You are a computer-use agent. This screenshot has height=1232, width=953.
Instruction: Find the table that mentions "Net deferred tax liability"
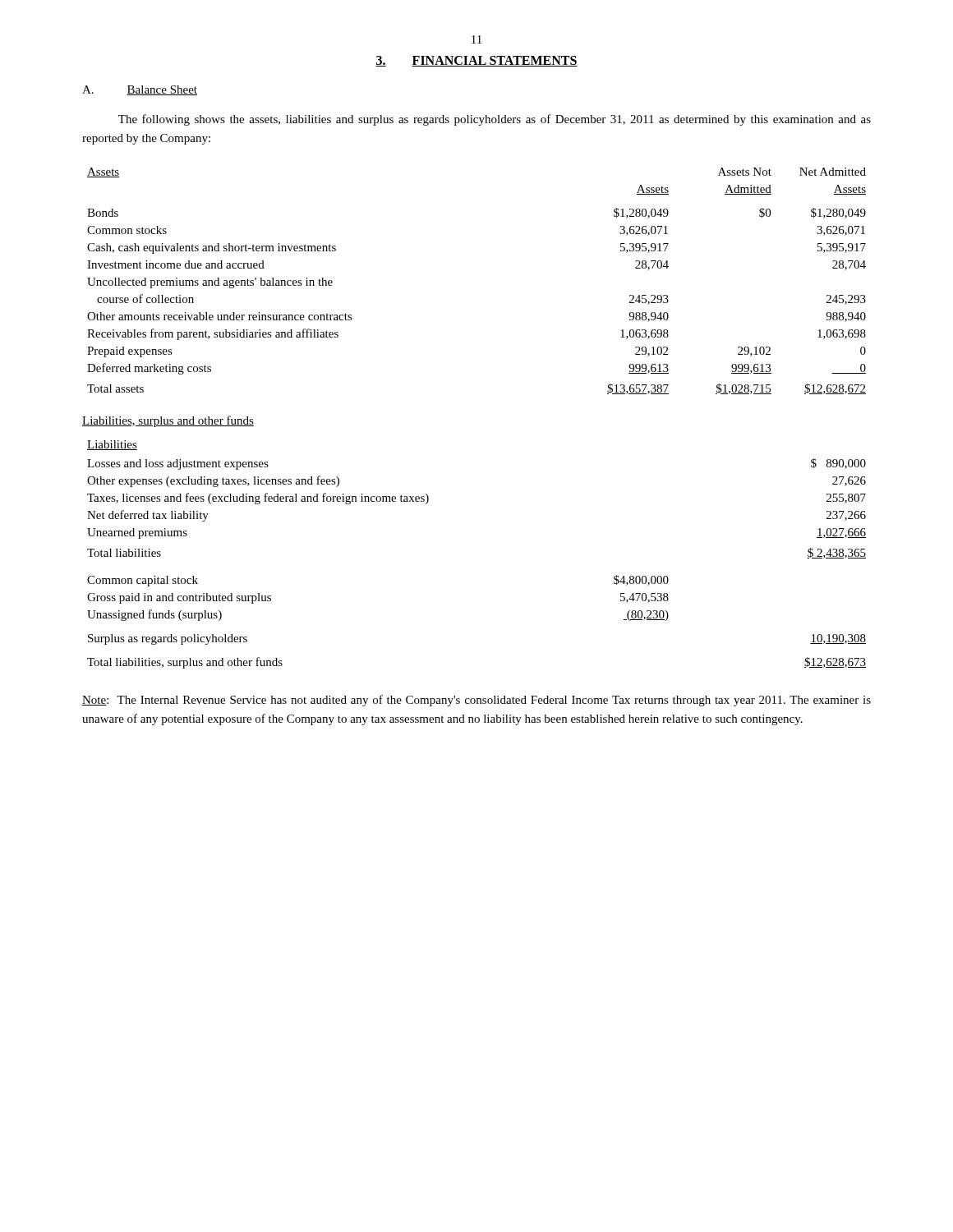click(476, 553)
